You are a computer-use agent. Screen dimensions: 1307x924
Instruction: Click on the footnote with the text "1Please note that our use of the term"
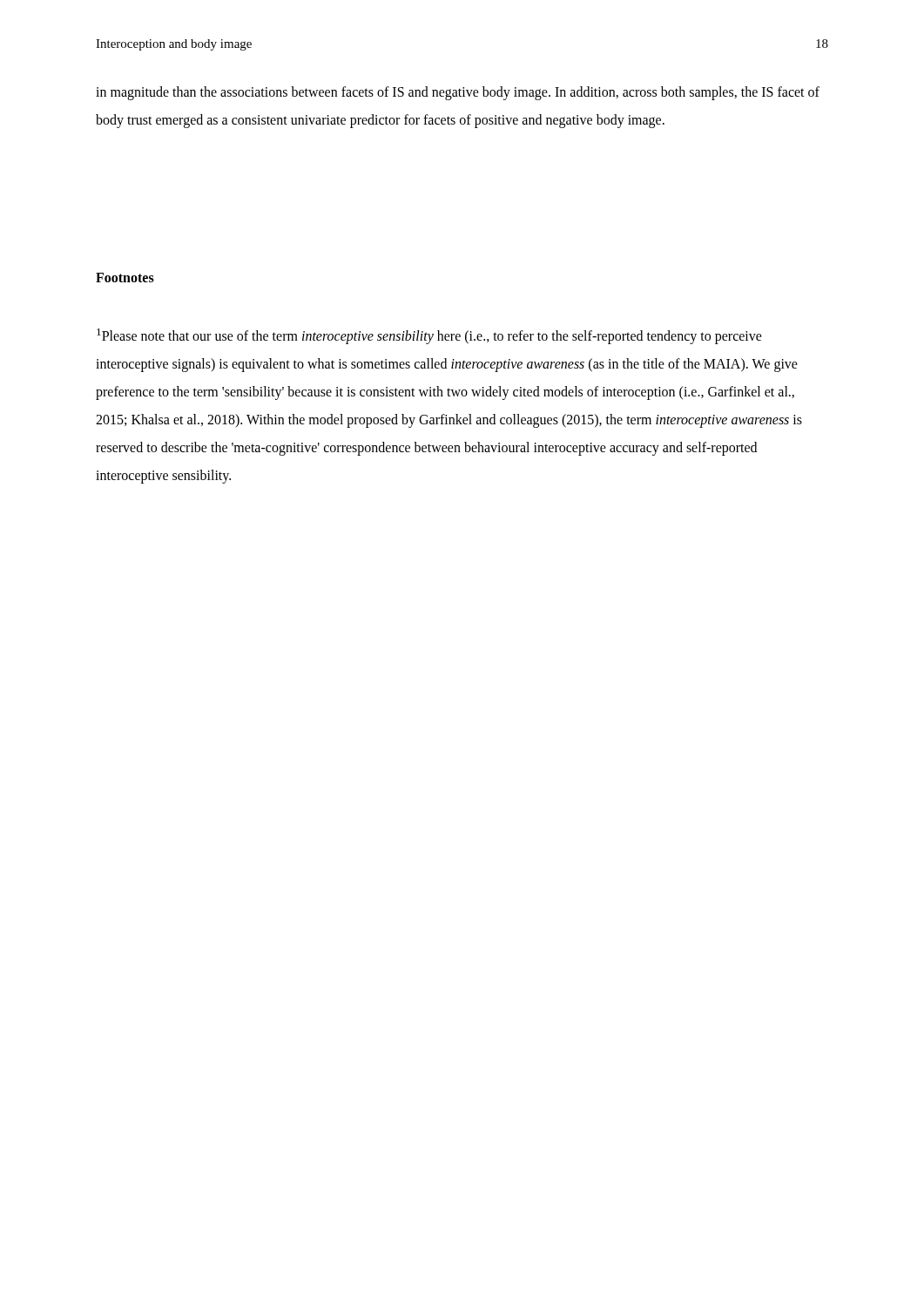pos(449,404)
